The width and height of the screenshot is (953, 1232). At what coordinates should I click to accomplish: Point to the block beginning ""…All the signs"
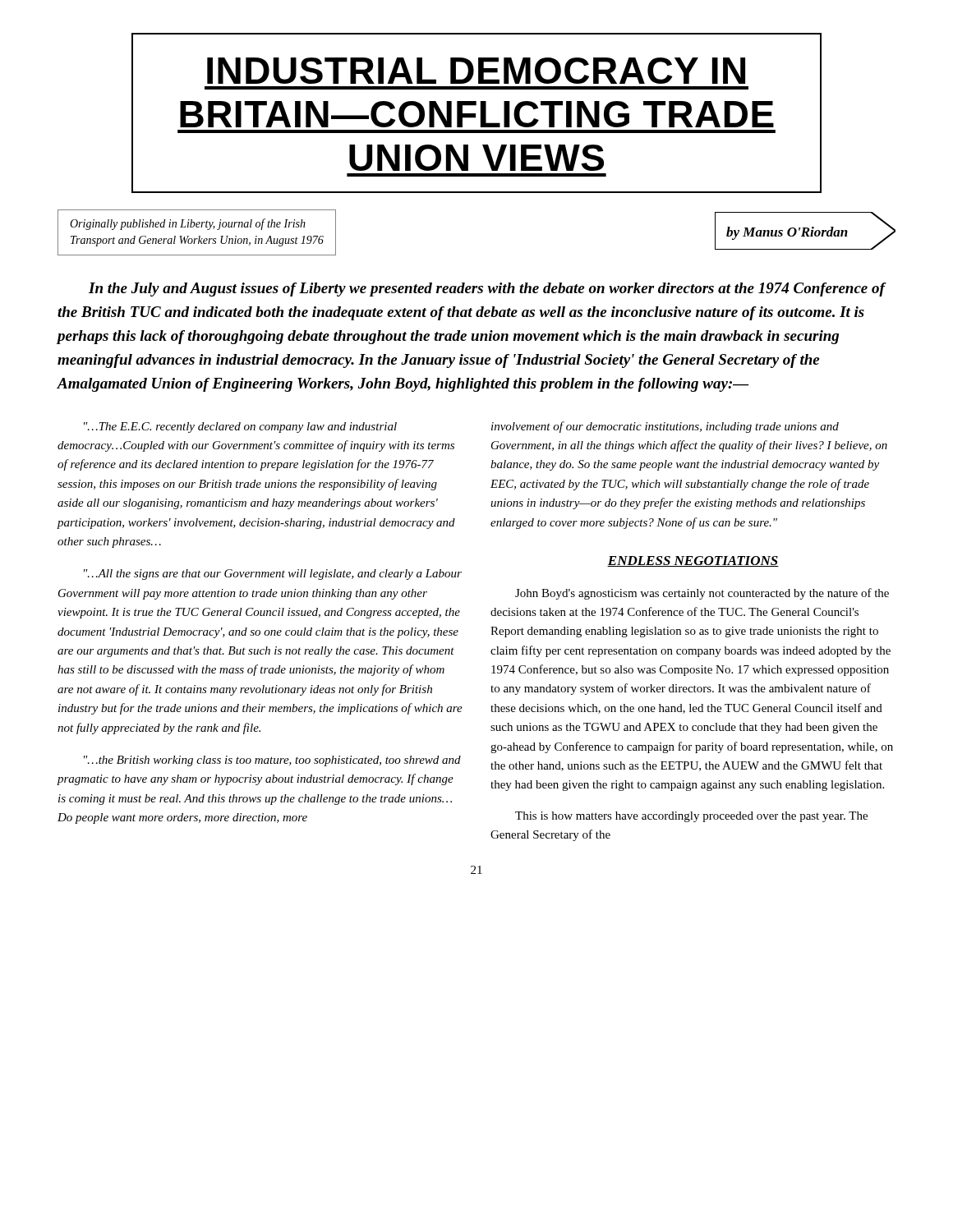[x=260, y=650]
